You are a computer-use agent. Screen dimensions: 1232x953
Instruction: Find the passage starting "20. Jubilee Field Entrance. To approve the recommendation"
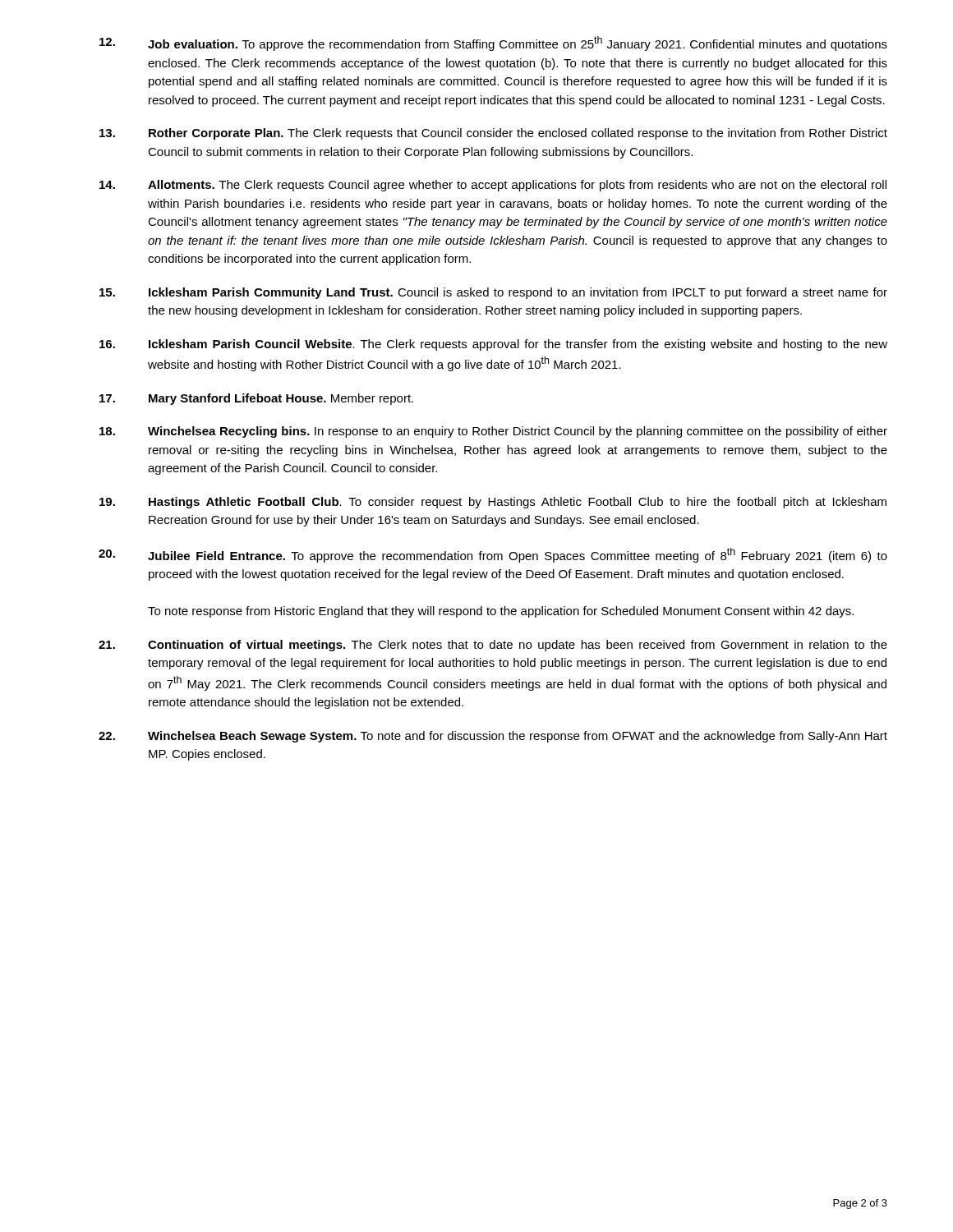pos(493,582)
